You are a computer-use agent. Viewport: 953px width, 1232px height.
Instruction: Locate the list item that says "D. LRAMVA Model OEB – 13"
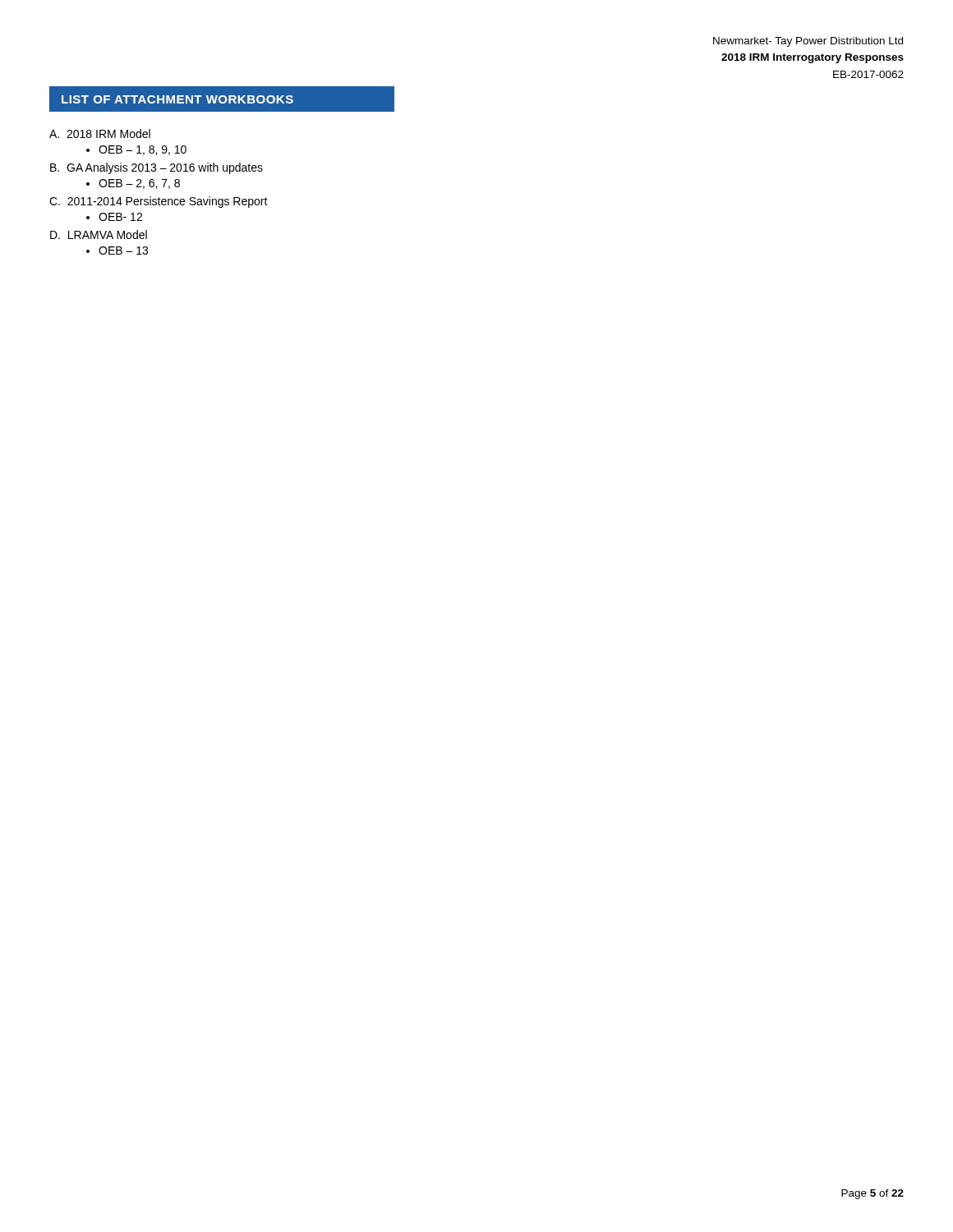(x=99, y=234)
